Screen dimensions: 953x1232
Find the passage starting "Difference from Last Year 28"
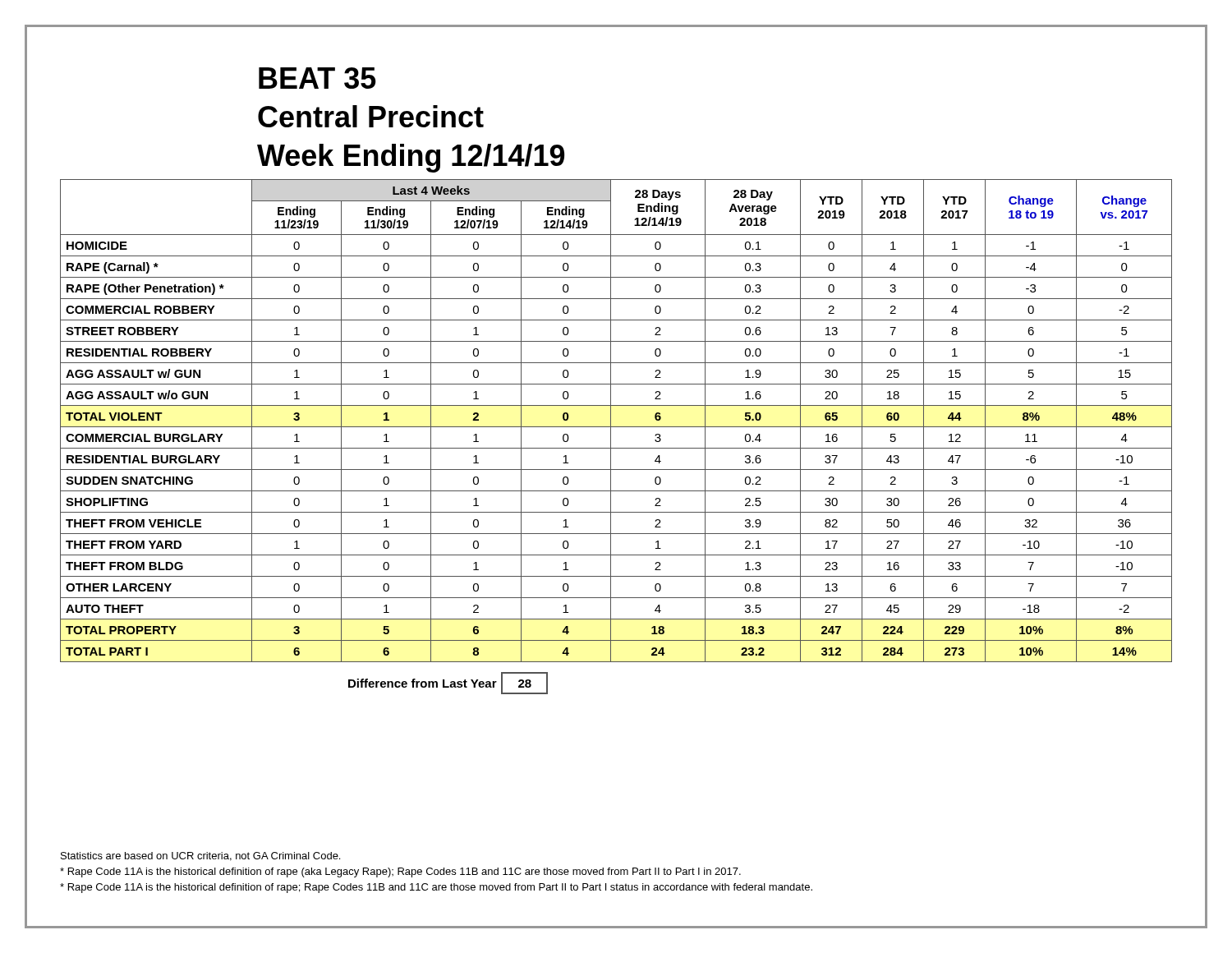(x=448, y=683)
